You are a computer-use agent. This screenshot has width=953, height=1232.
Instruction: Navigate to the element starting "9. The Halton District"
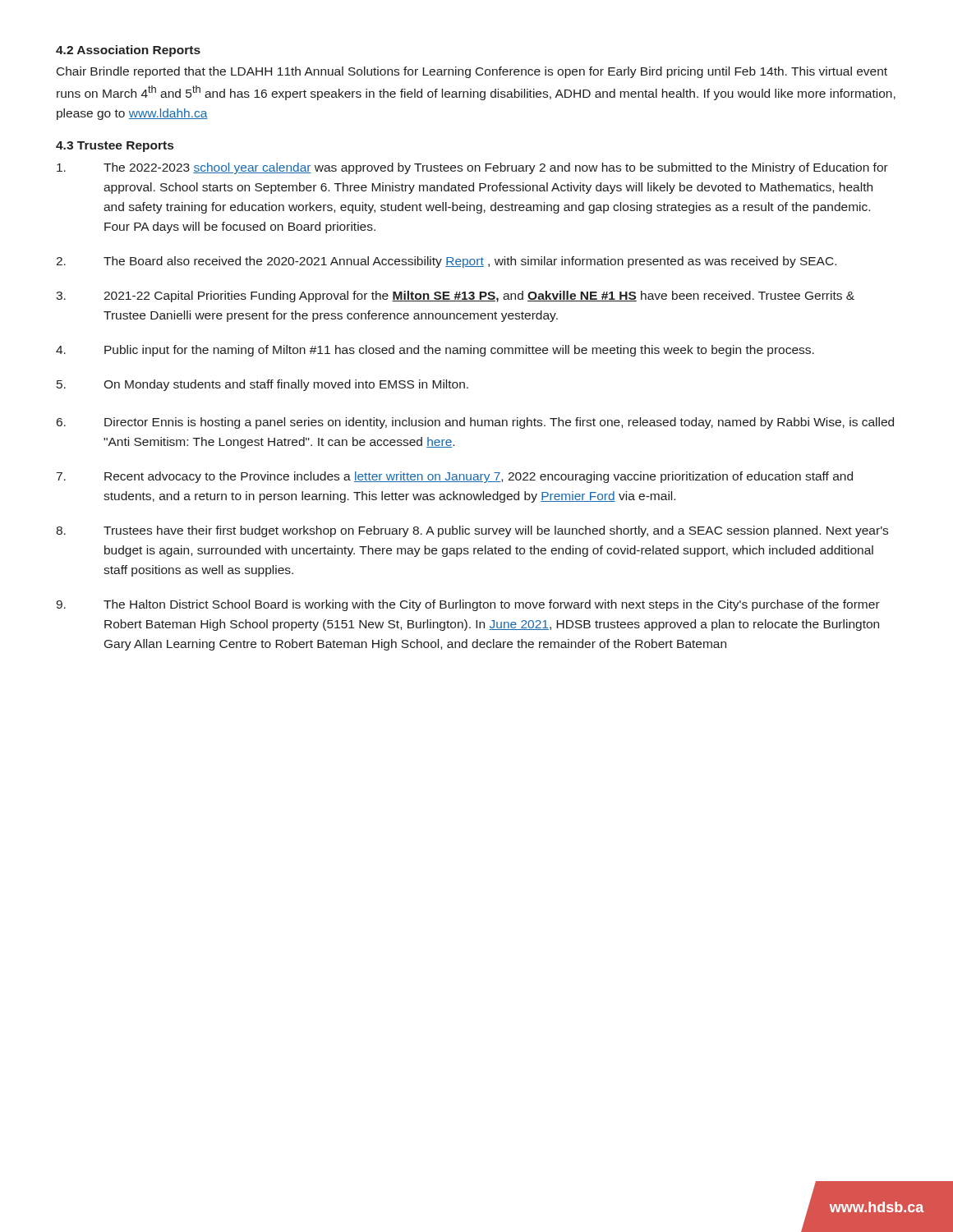tap(476, 625)
